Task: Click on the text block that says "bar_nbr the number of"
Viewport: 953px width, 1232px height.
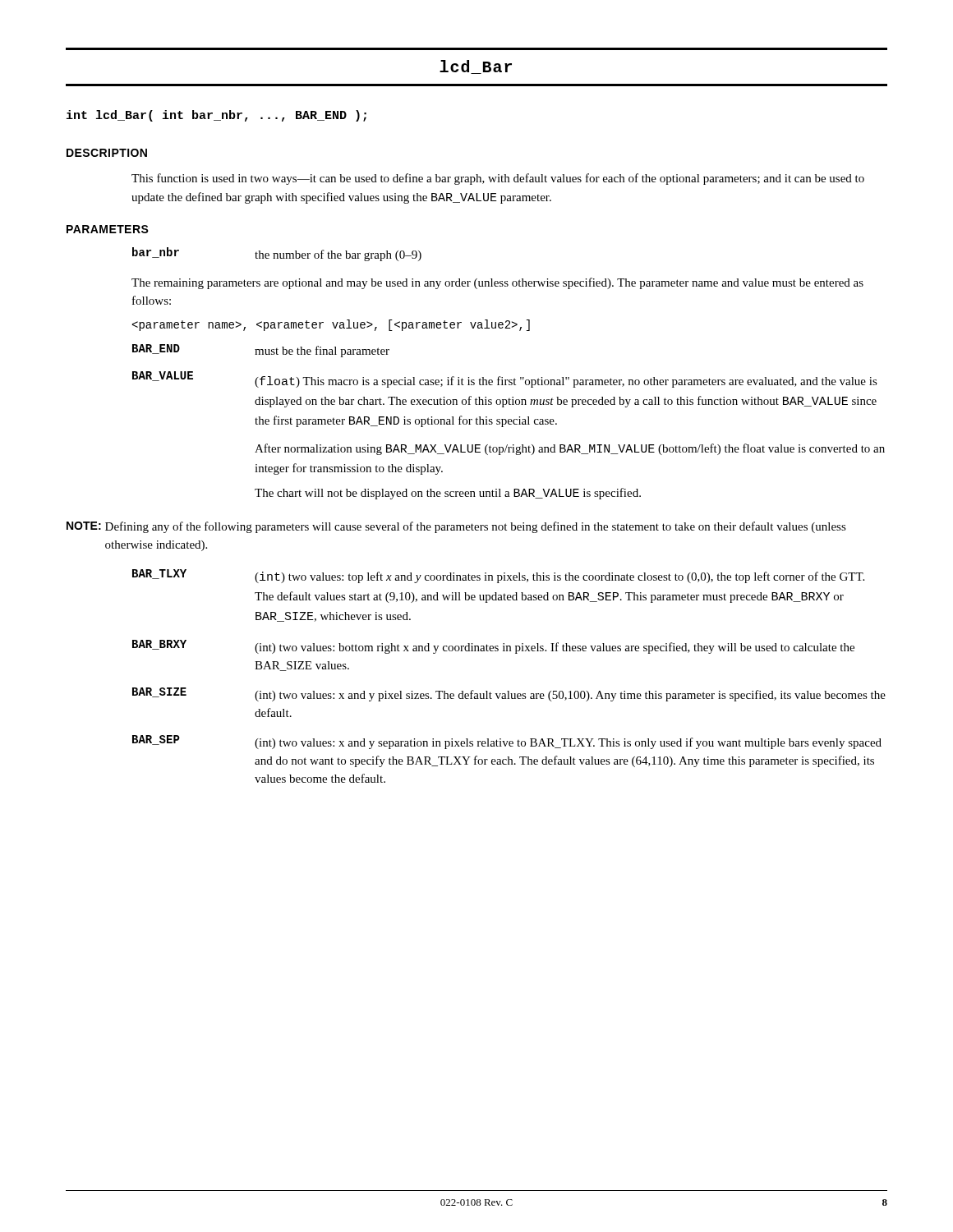Action: [277, 254]
